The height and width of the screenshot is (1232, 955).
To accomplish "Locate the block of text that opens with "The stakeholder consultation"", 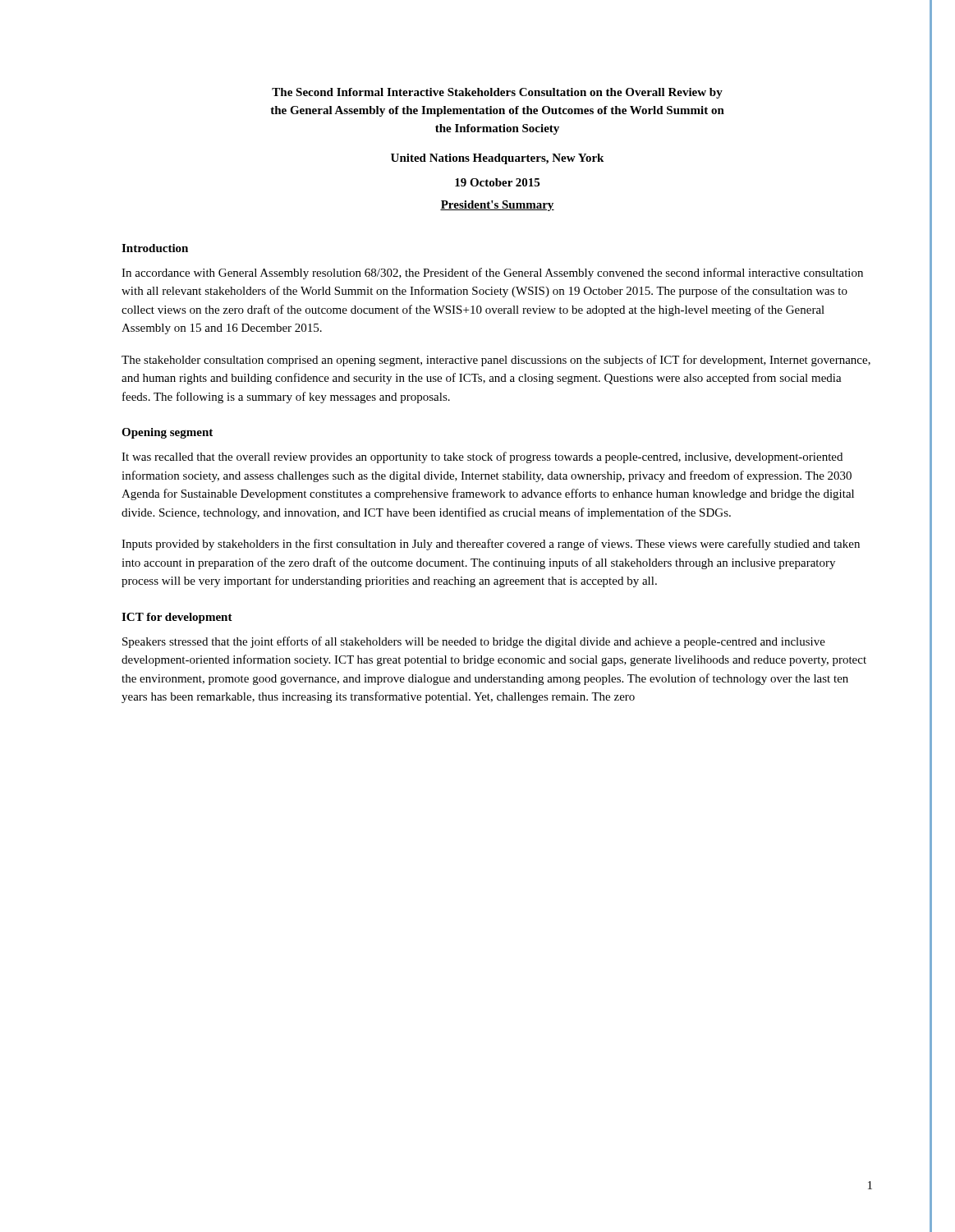I will 496,378.
